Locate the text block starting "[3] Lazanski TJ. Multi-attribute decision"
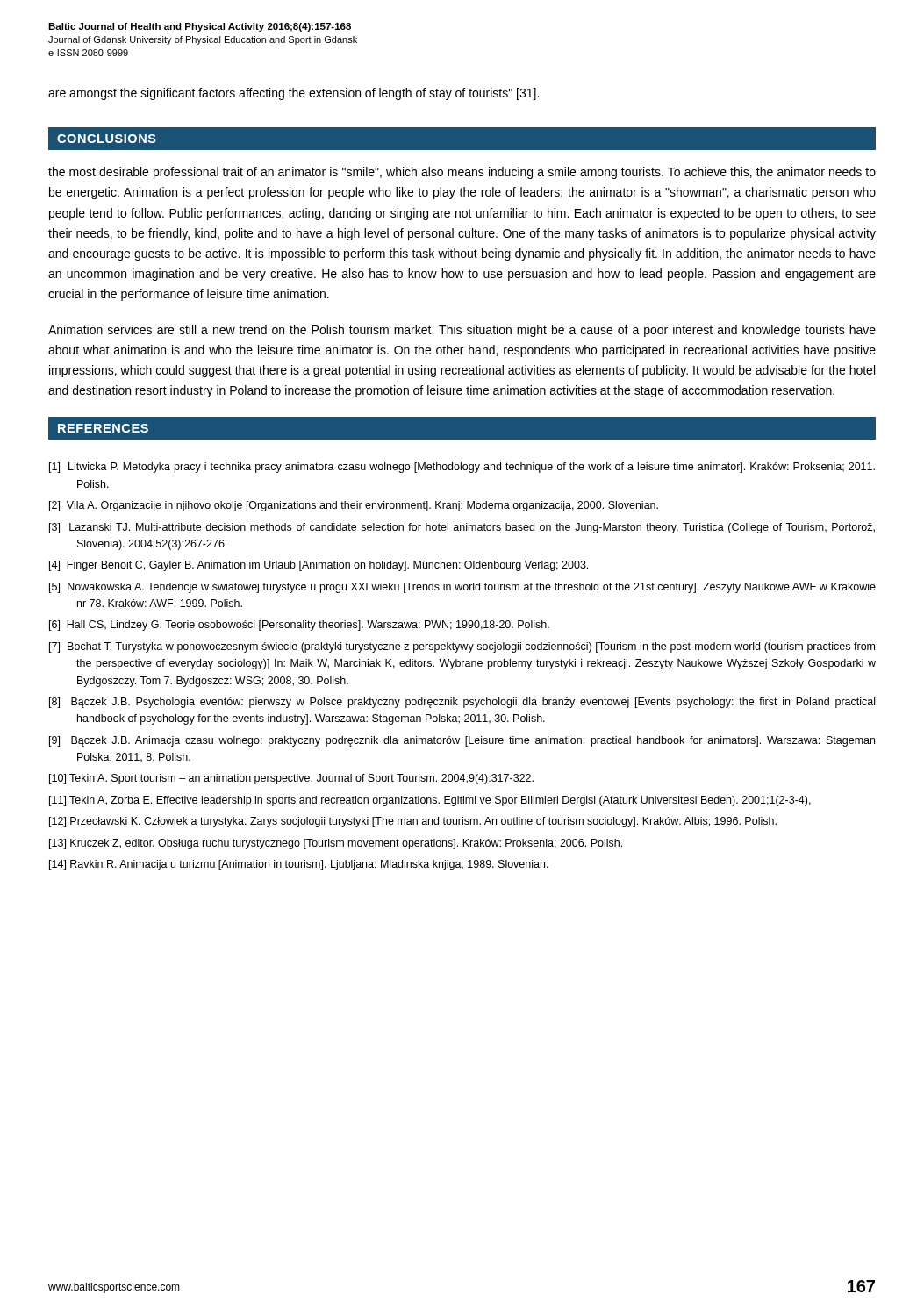The image size is (924, 1316). 462,535
